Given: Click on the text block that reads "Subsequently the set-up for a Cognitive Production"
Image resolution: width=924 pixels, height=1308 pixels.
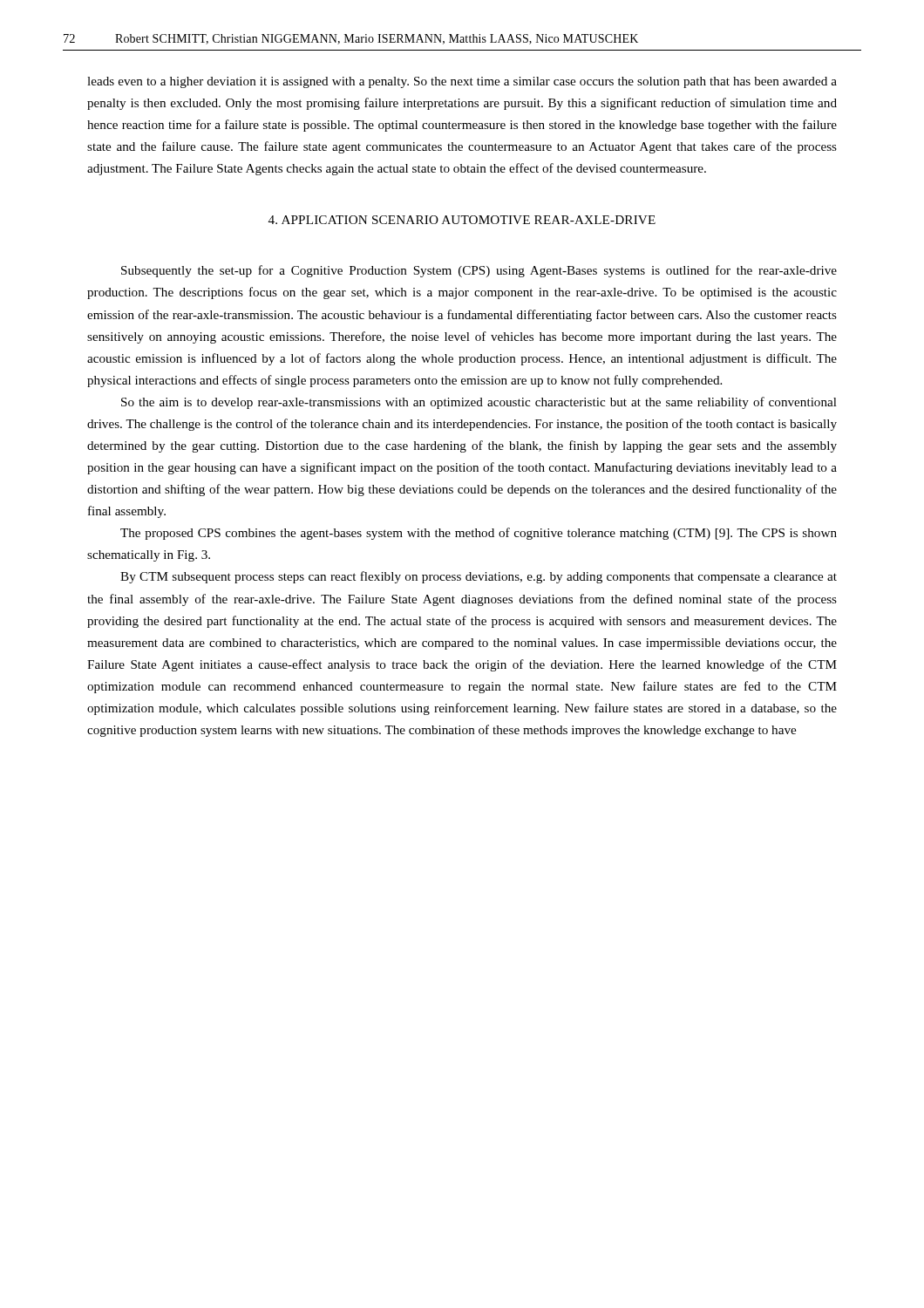Looking at the screenshot, I should [x=462, y=325].
